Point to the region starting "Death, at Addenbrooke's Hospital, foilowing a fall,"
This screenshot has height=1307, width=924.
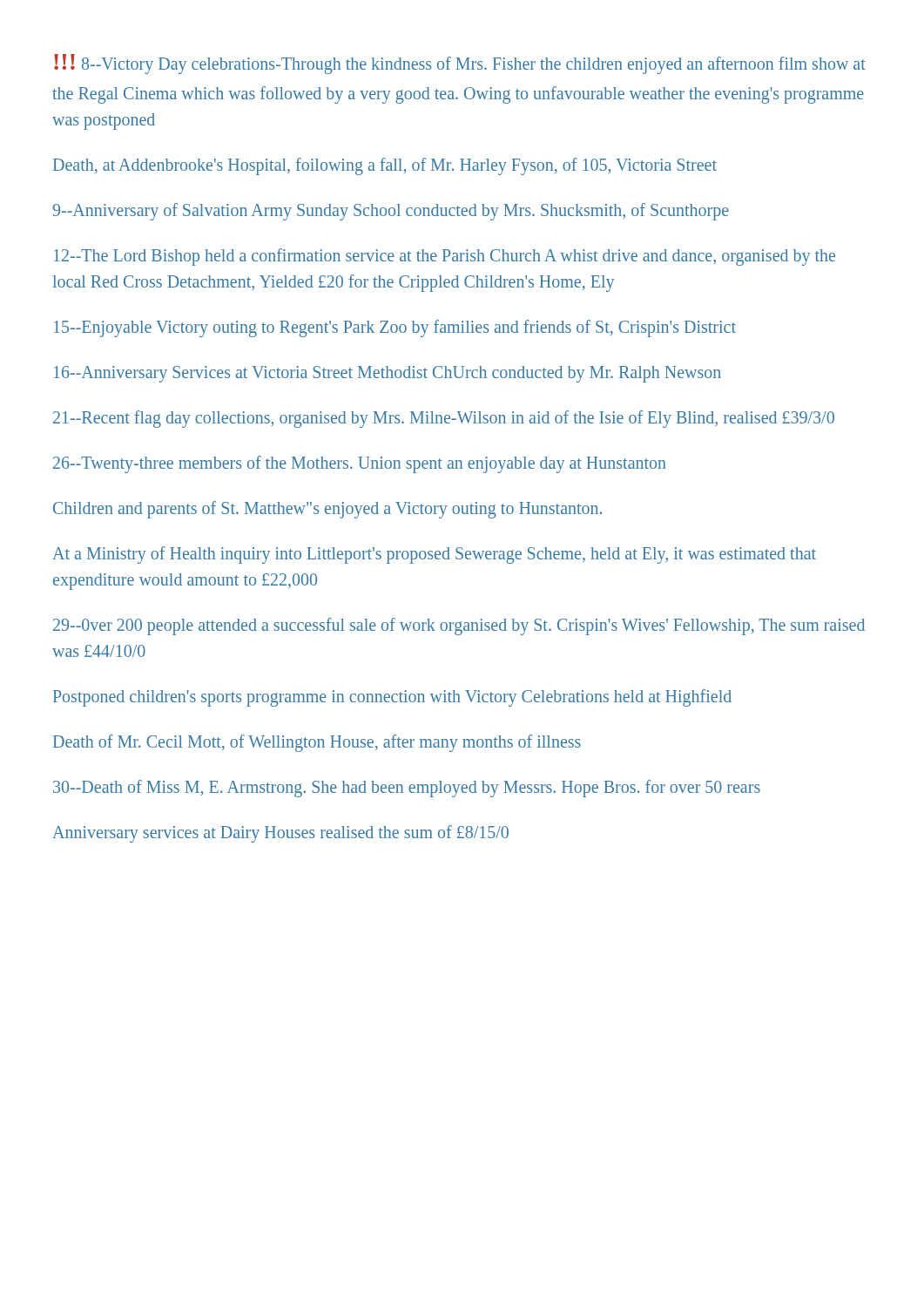pos(385,165)
